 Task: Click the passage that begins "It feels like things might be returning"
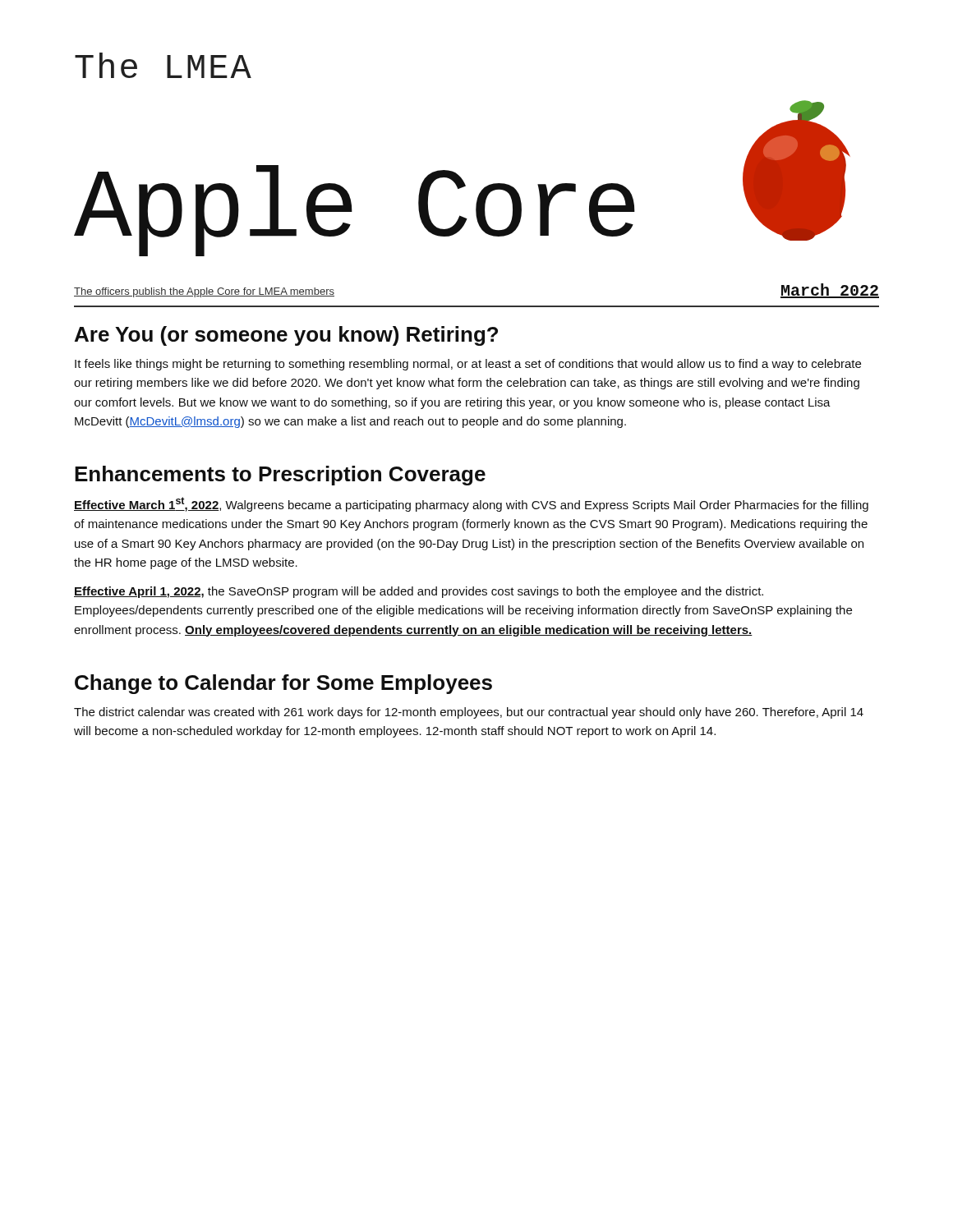(x=468, y=392)
